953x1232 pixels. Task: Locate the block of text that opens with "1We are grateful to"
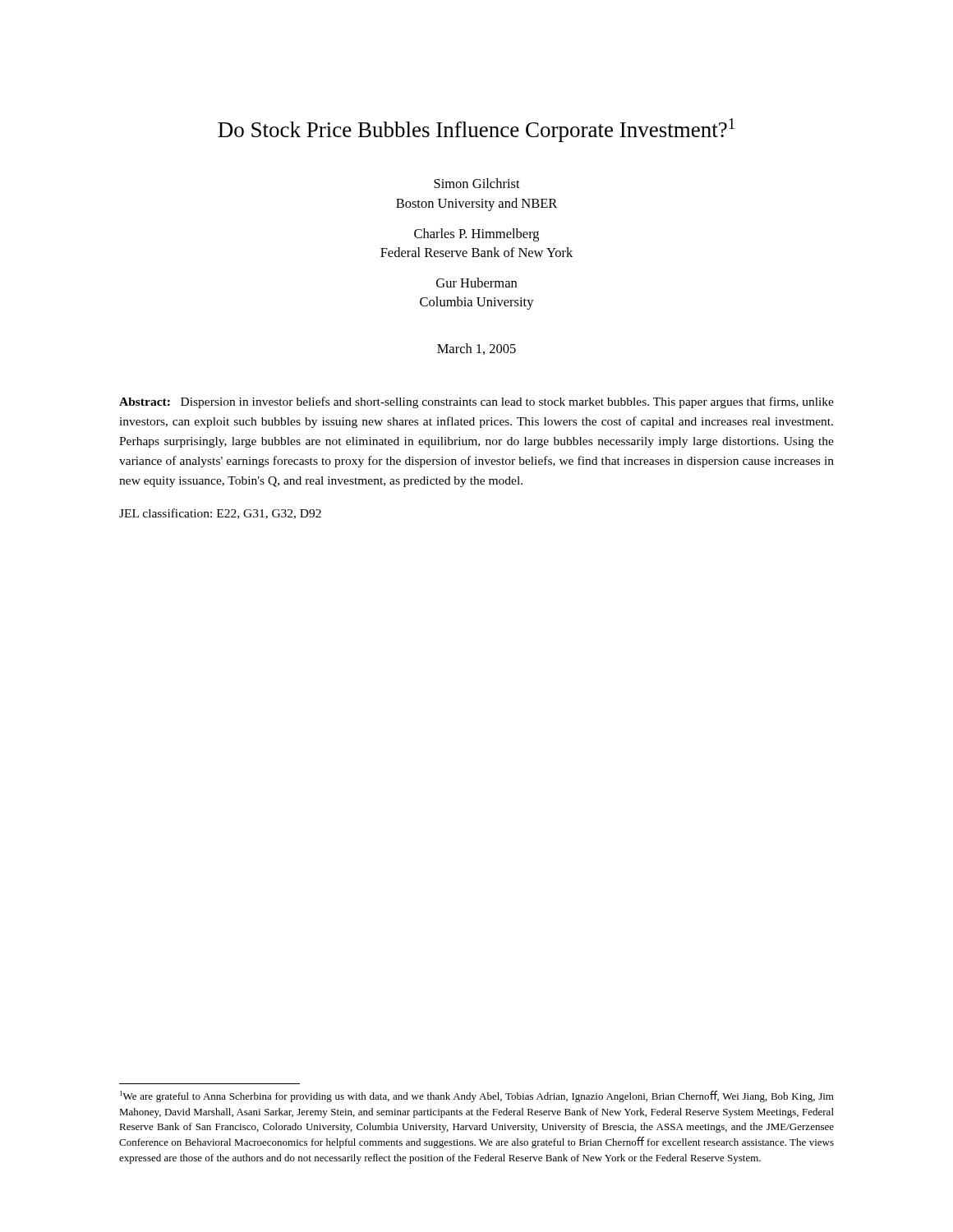click(476, 1126)
